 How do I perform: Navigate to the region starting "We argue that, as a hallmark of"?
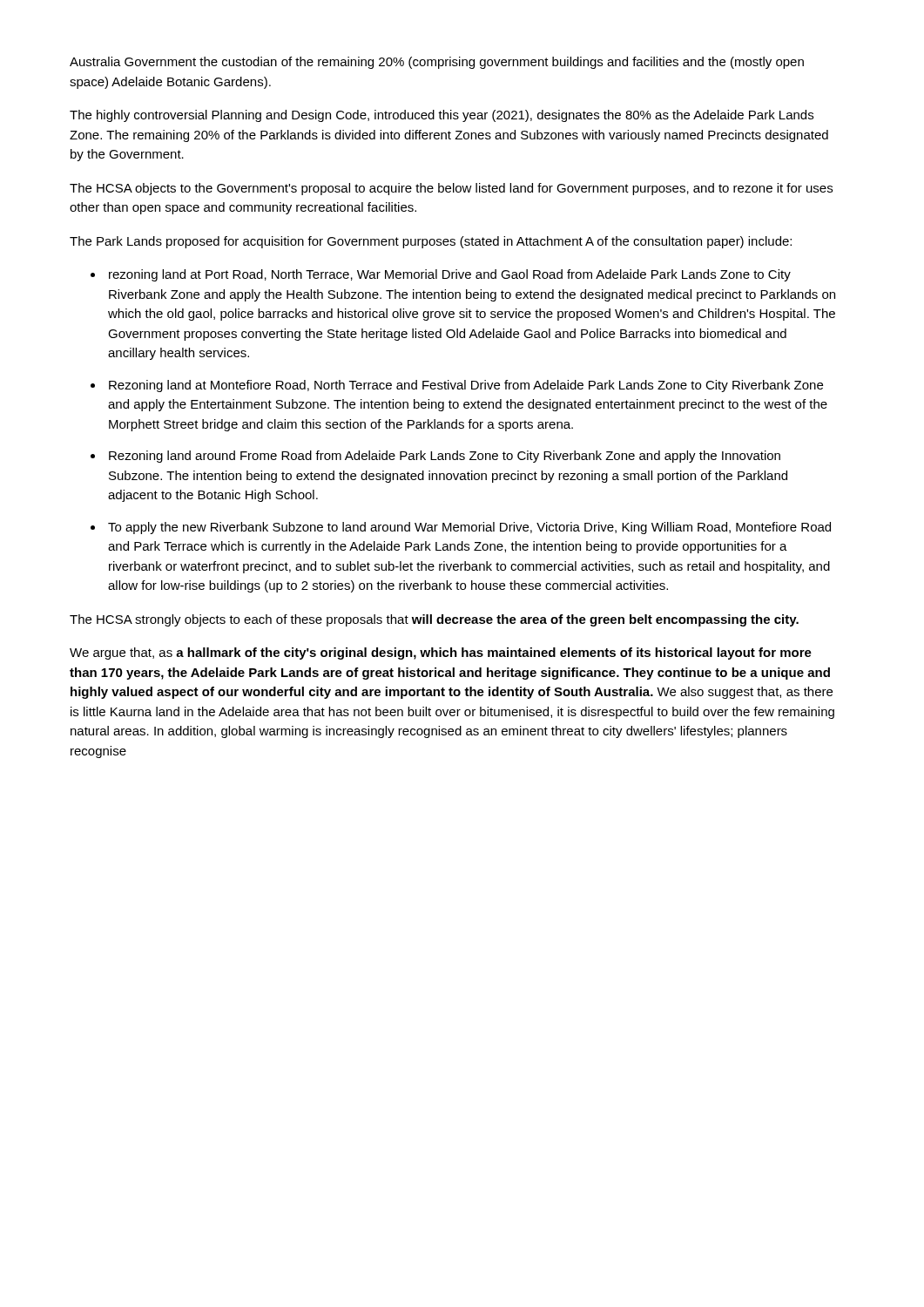(x=452, y=701)
